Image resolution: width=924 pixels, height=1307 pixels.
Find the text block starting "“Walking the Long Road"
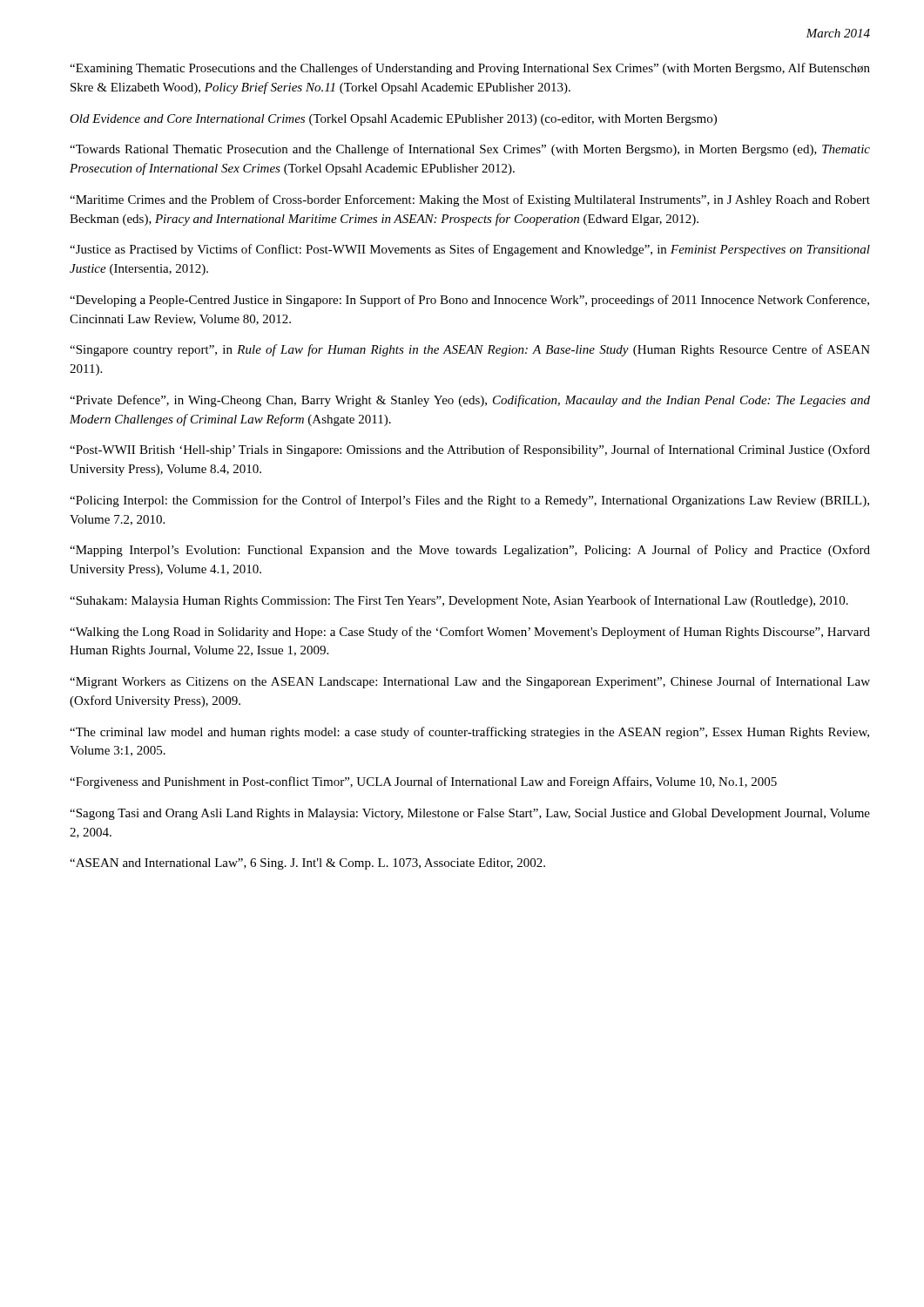[470, 641]
